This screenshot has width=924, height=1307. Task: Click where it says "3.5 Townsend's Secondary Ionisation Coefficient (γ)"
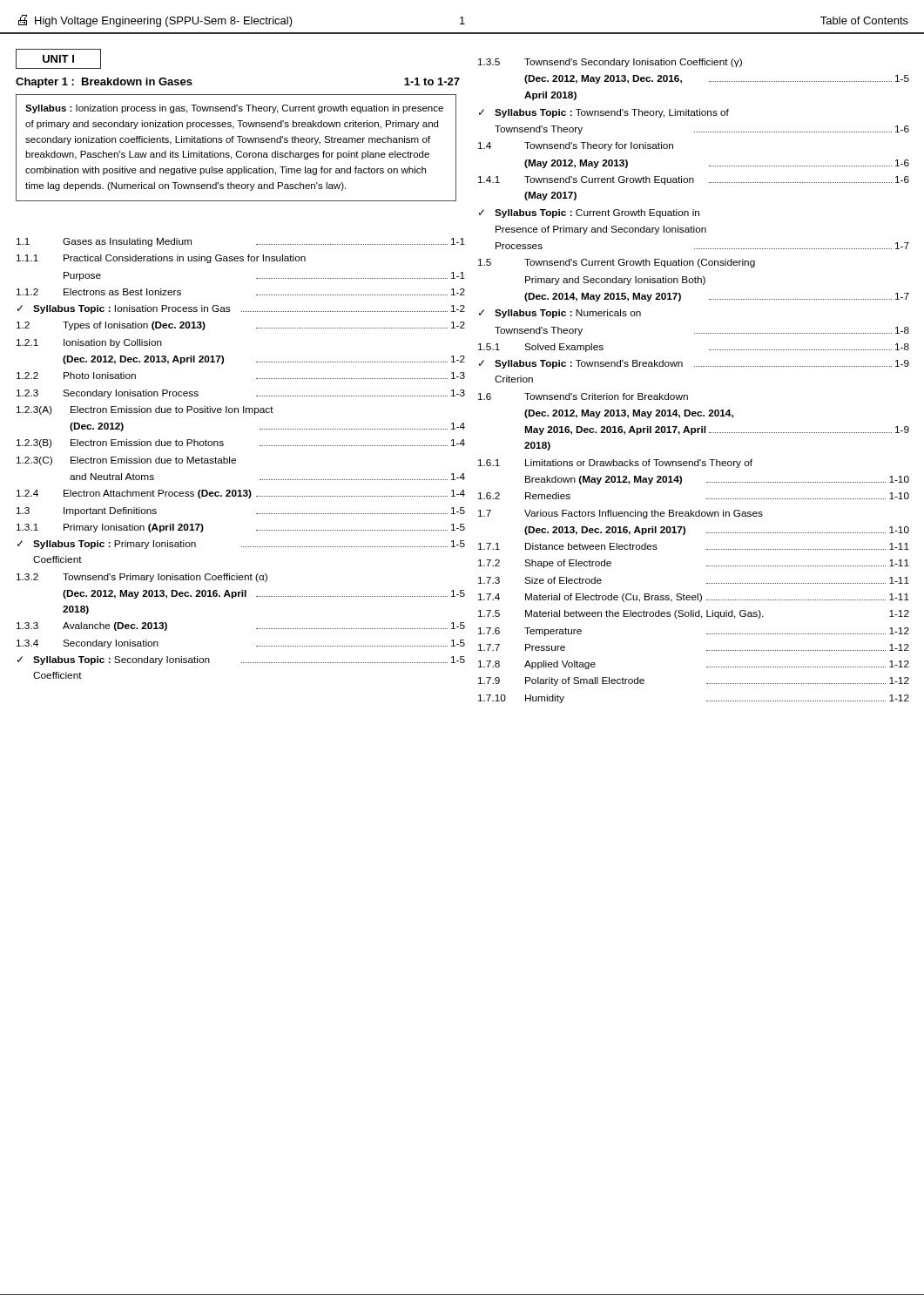pyautogui.click(x=693, y=62)
